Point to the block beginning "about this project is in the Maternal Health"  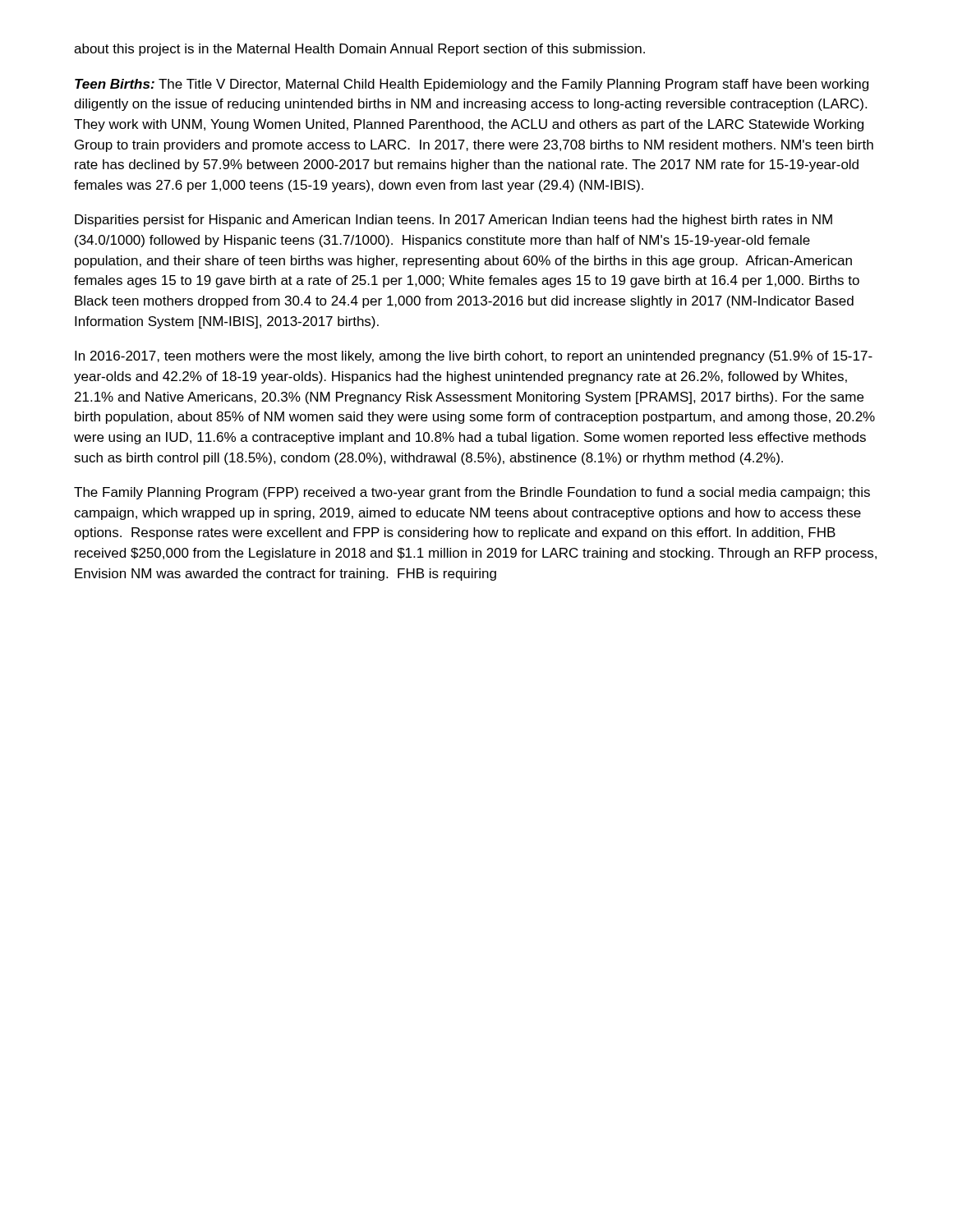pos(360,49)
